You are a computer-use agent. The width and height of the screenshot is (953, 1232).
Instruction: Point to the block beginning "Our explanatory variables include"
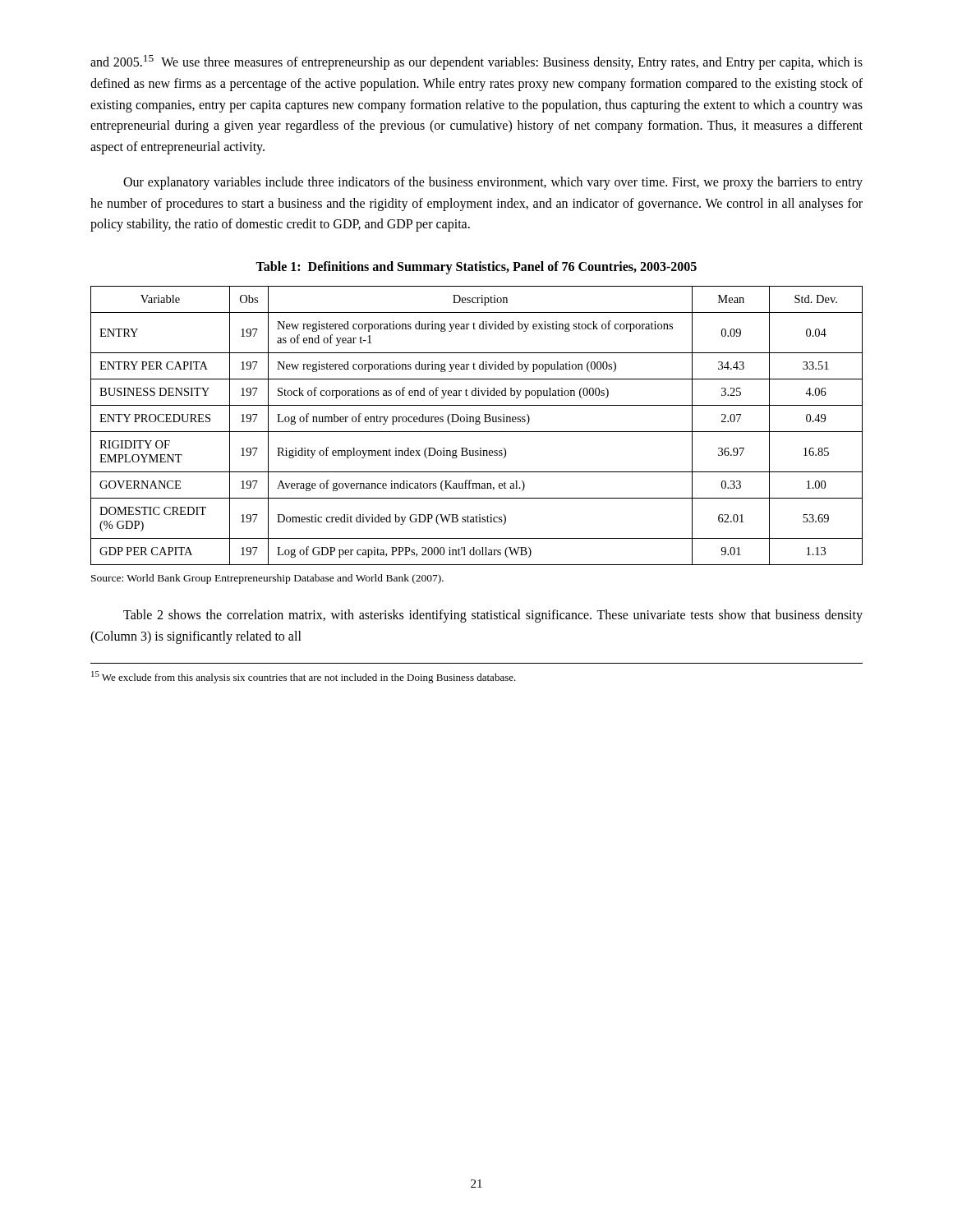[476, 203]
